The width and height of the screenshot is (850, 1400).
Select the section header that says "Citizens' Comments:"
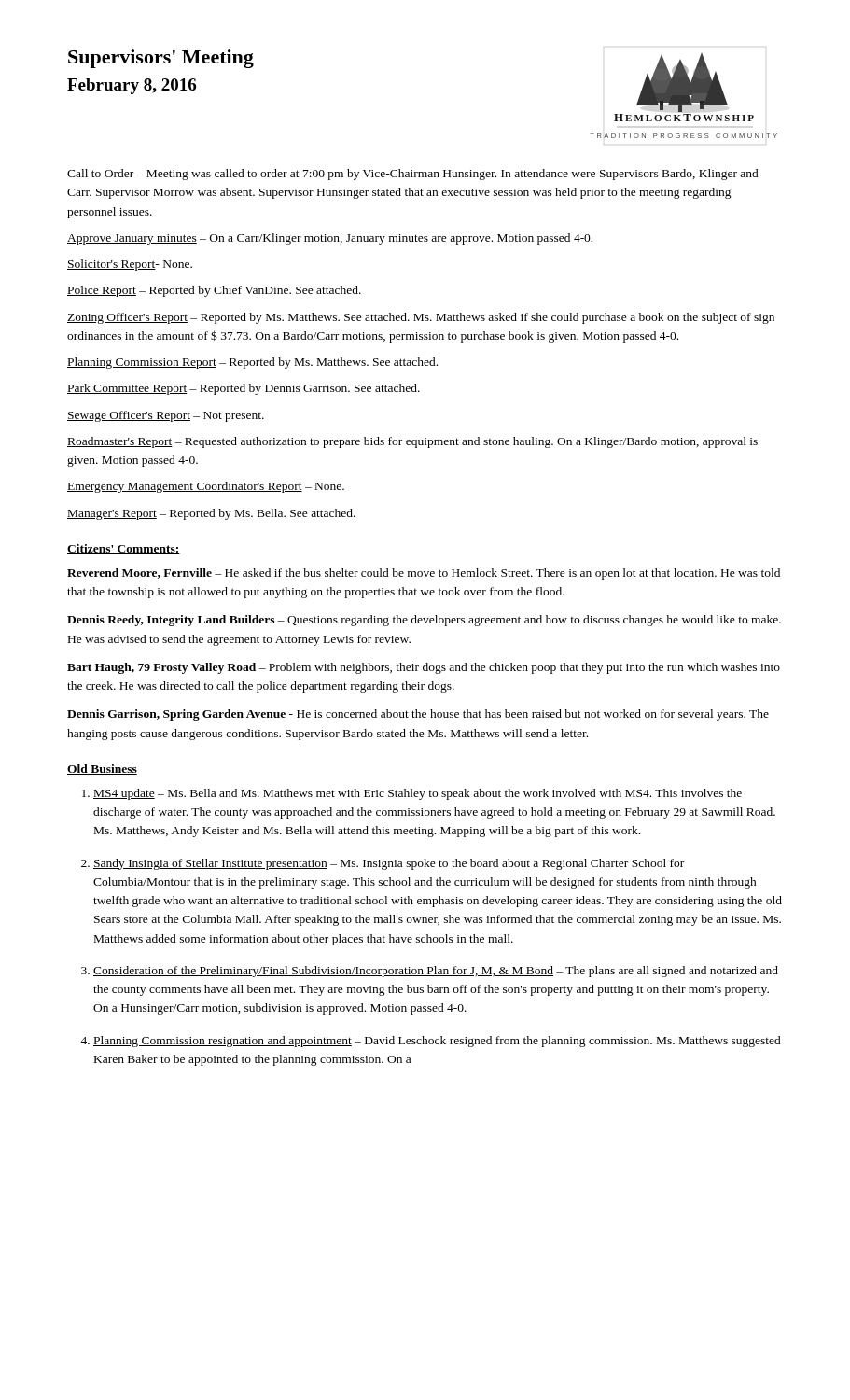click(x=124, y=549)
